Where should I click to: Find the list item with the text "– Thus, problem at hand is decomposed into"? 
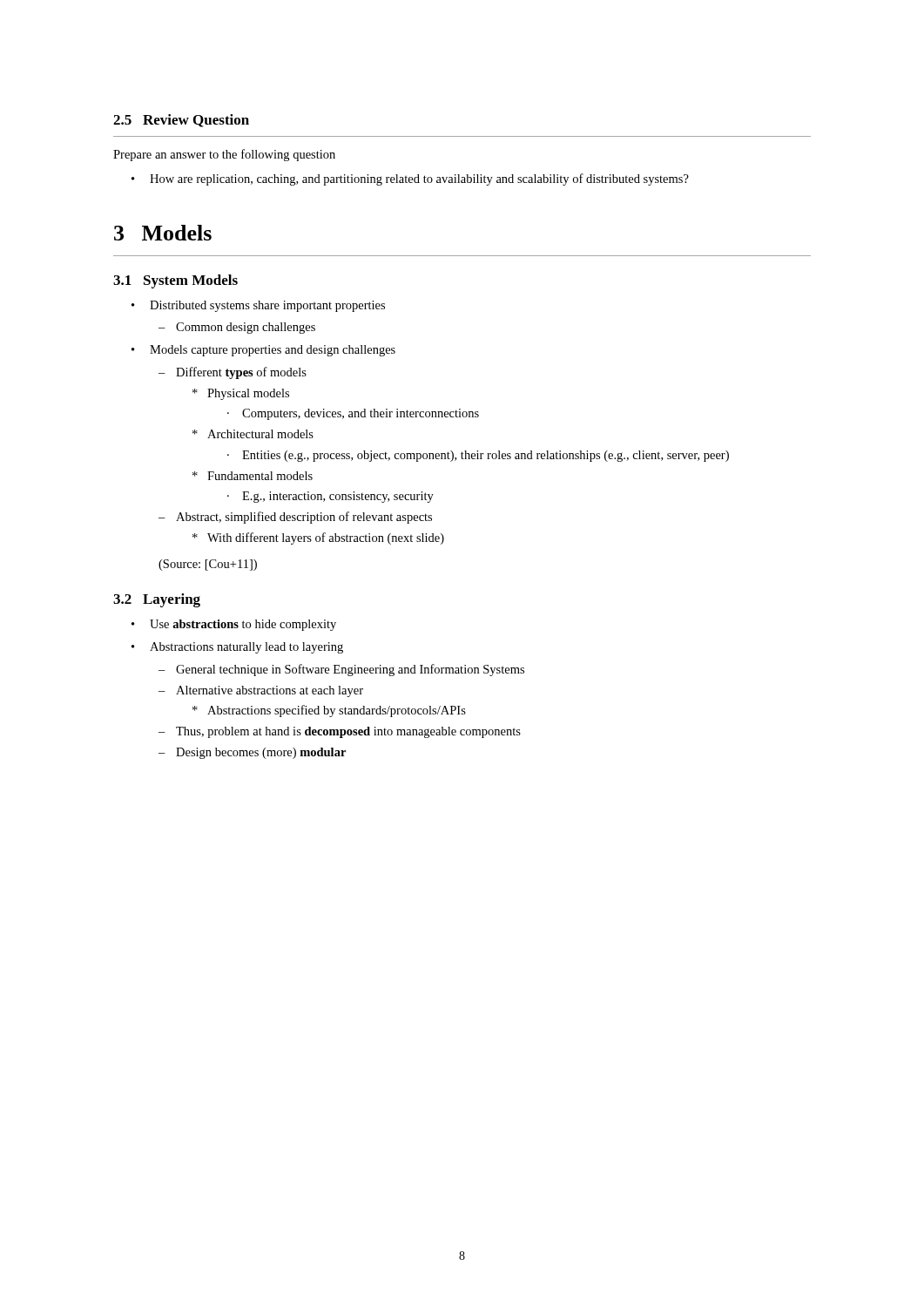(x=340, y=732)
